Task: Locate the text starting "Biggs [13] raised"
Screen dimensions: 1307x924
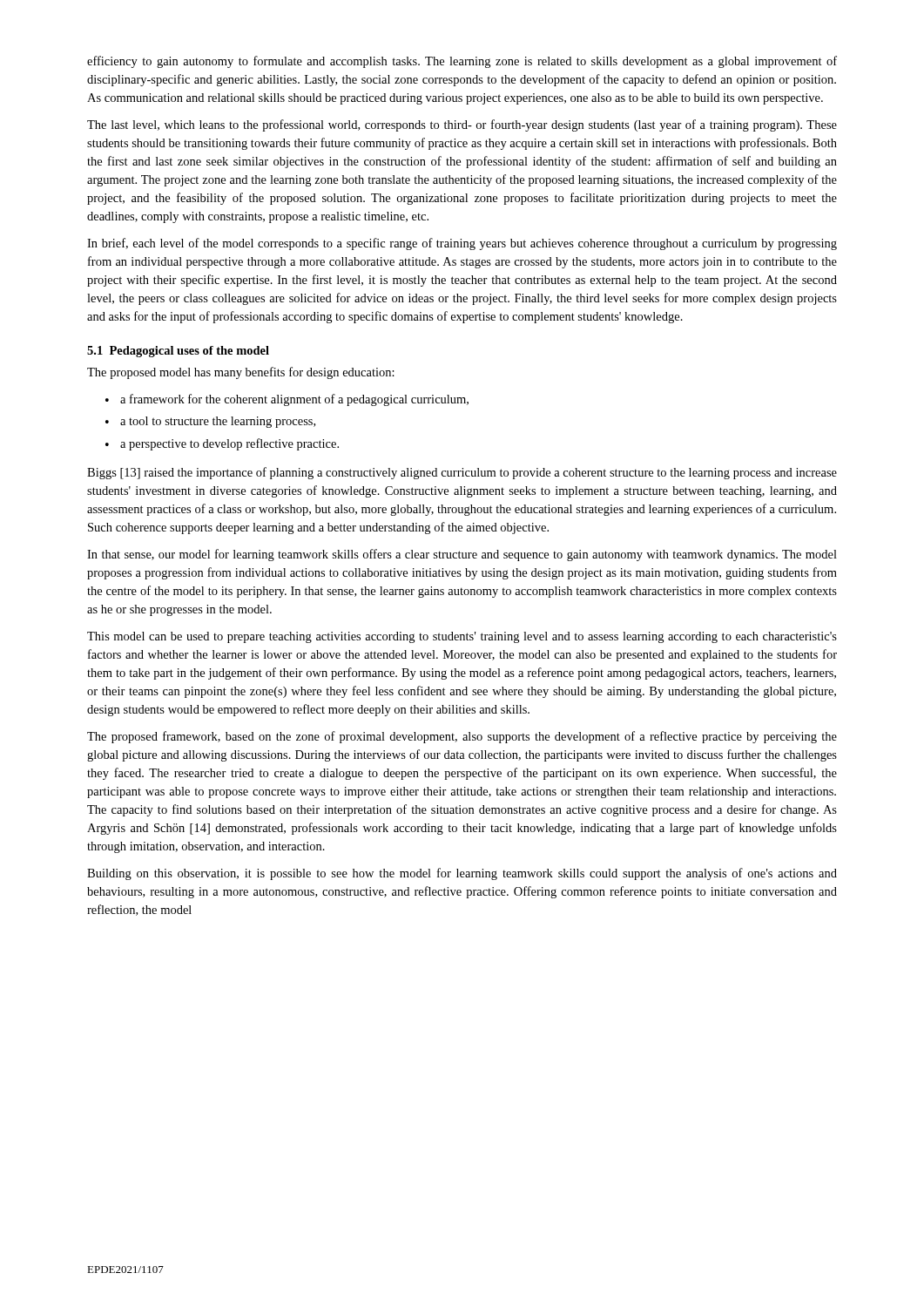Action: pos(462,500)
